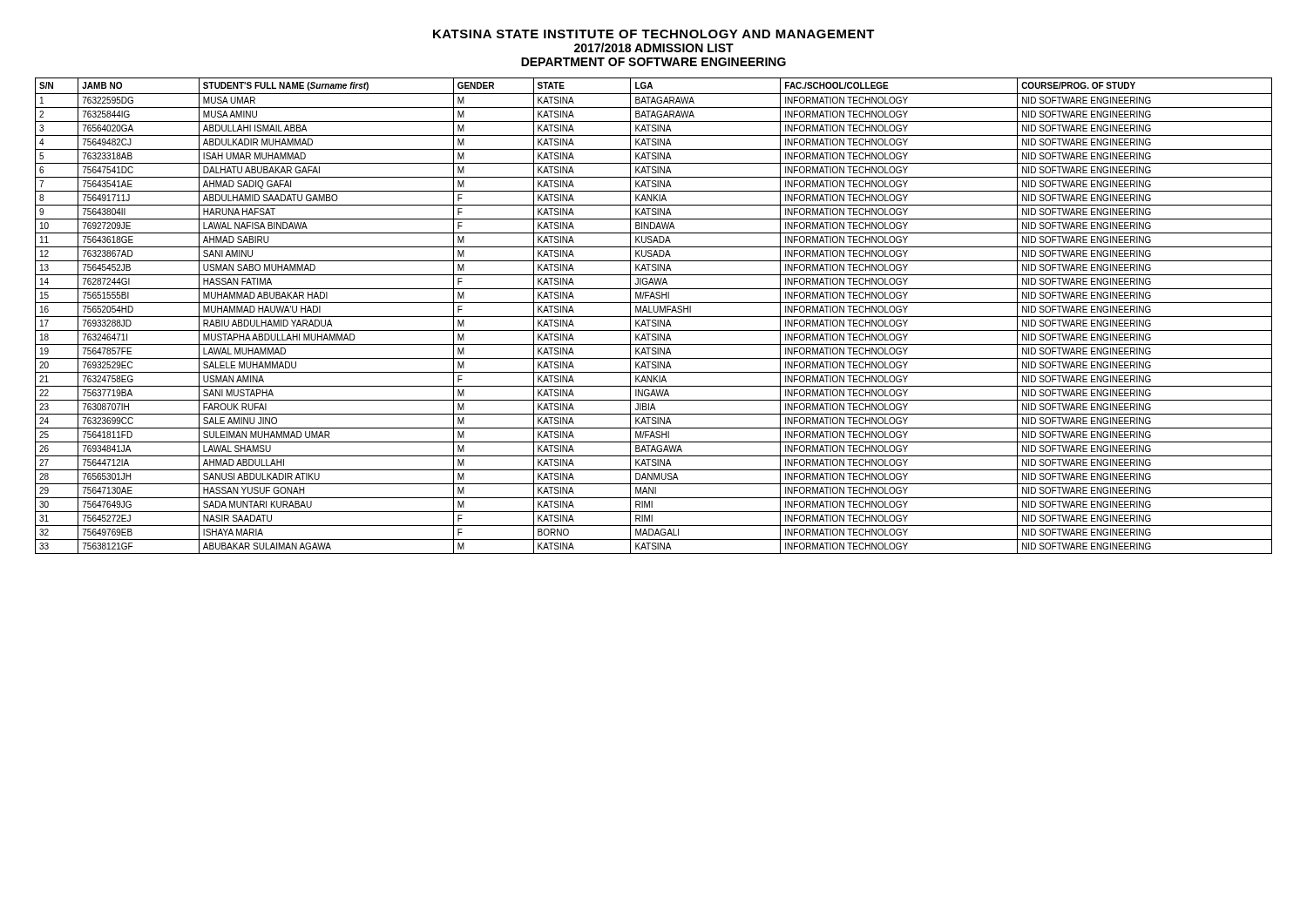Find the title that reads "KATSINA STATE INSTITUTE OF TECHNOLOGY AND MANAGEMENT"
This screenshot has width=1307, height=924.
(x=654, y=47)
